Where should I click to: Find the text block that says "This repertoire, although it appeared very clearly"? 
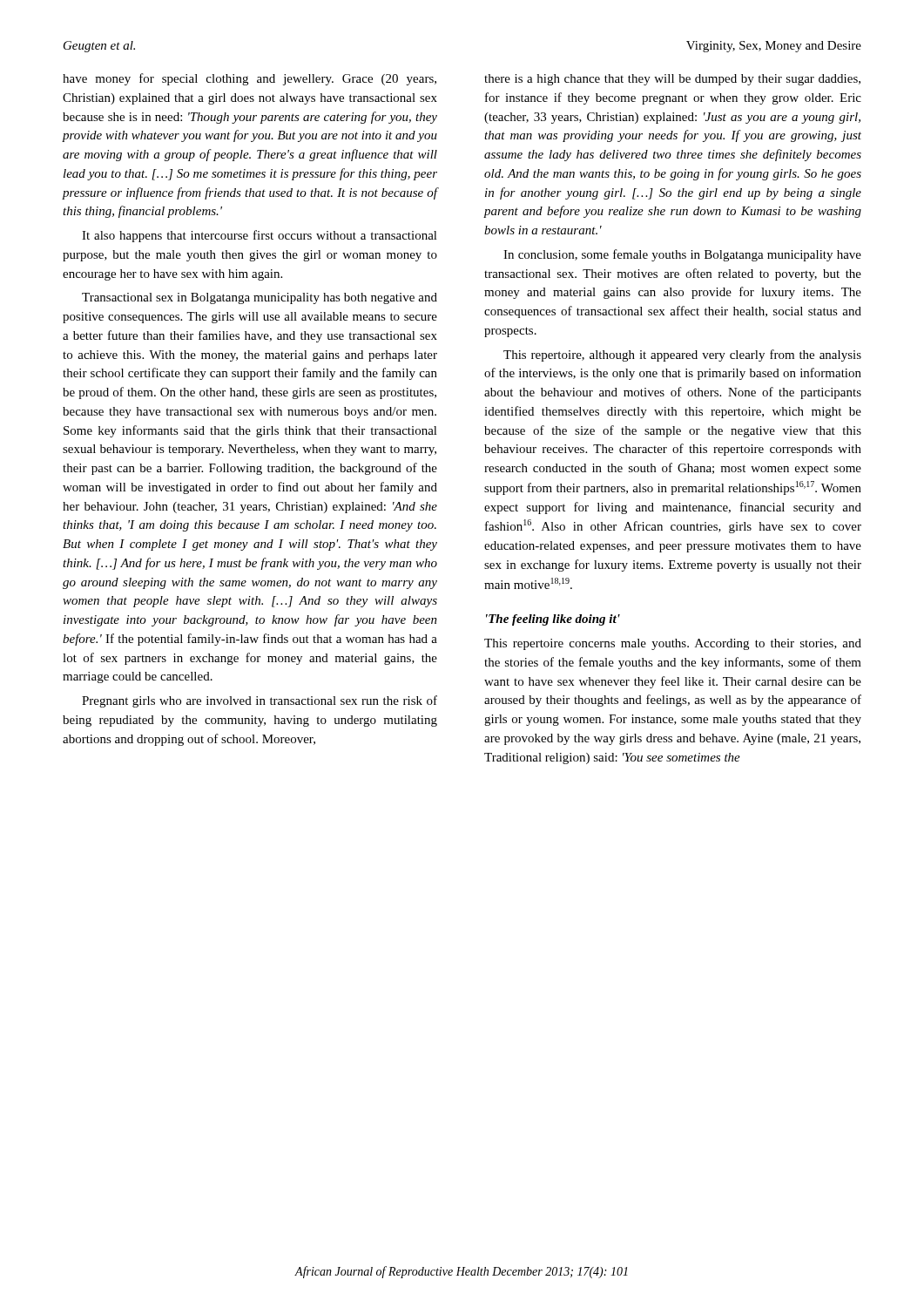[x=673, y=470]
